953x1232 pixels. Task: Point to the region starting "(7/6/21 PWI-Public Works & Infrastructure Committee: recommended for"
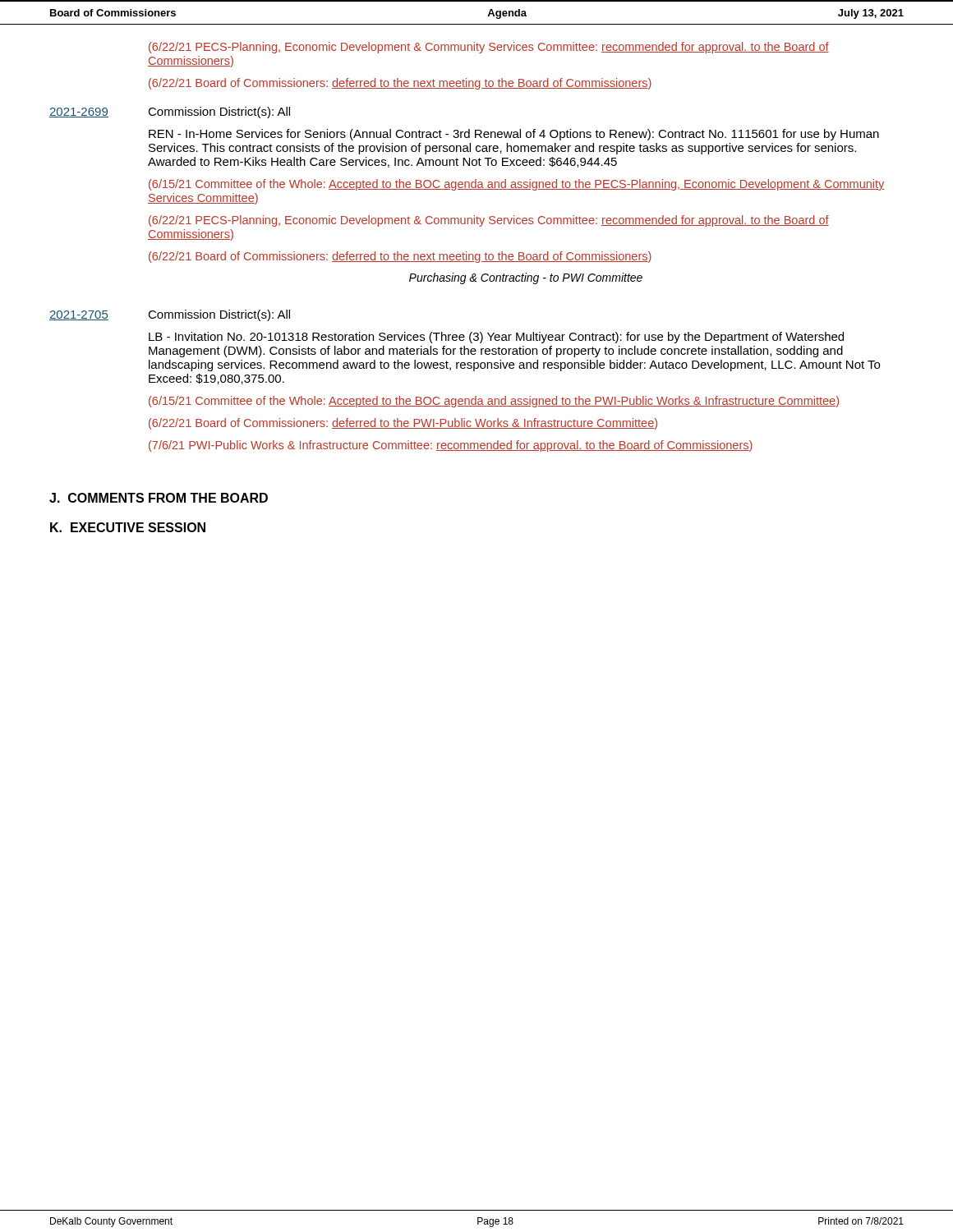pyautogui.click(x=450, y=445)
